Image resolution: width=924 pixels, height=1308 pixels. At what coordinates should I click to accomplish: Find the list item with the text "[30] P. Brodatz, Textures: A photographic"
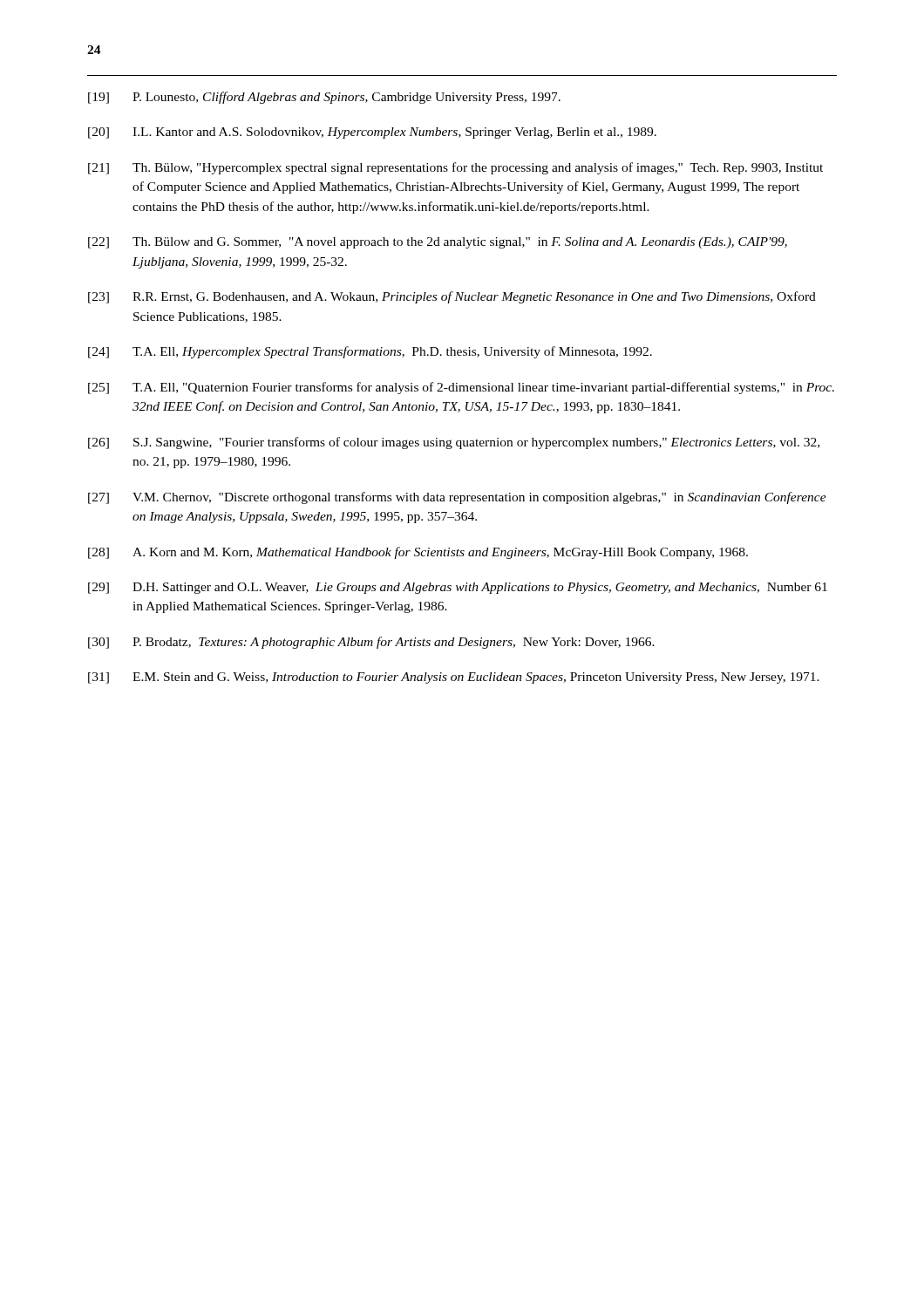(x=462, y=642)
